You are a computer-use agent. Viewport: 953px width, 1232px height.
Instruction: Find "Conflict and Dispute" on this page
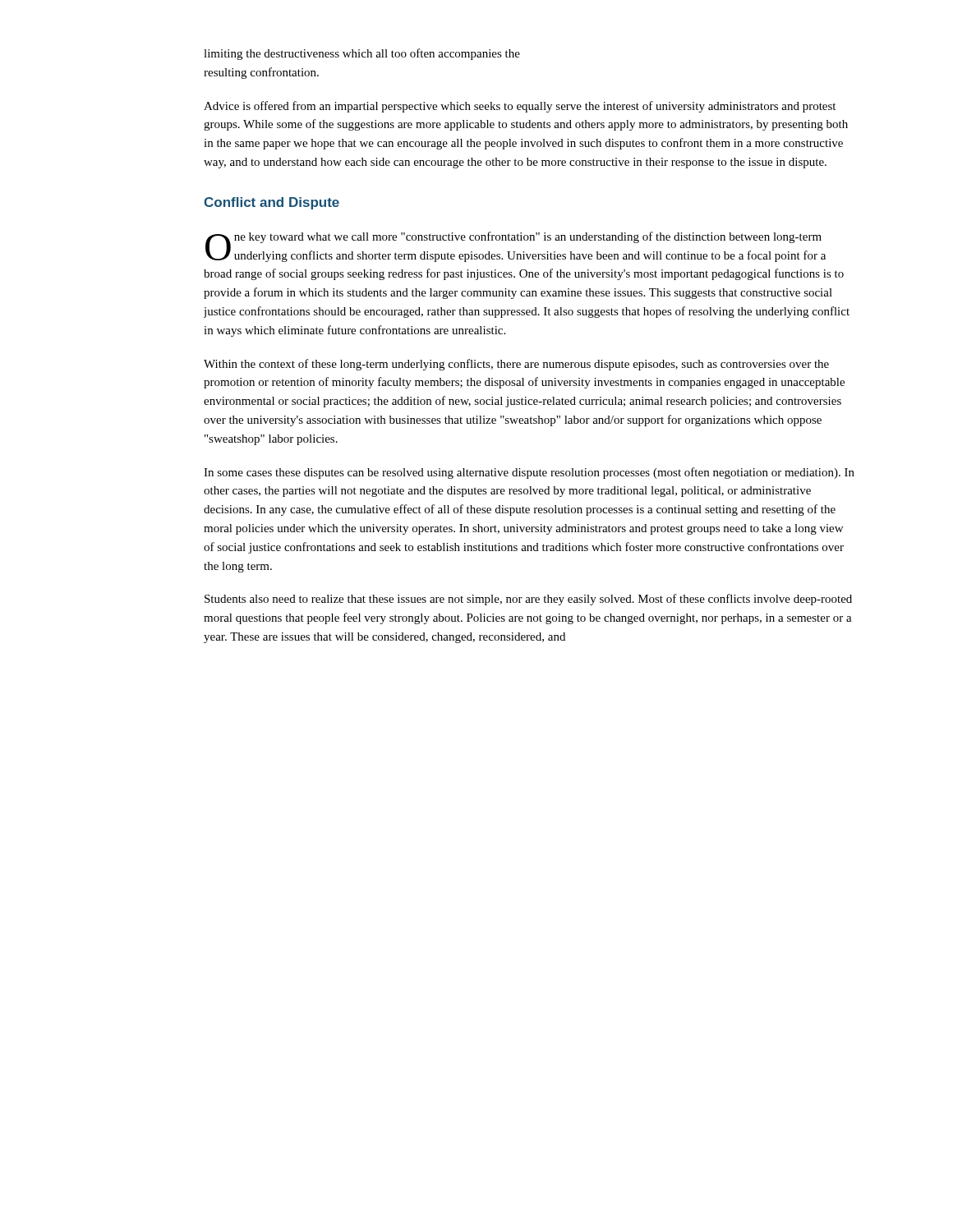click(x=272, y=202)
